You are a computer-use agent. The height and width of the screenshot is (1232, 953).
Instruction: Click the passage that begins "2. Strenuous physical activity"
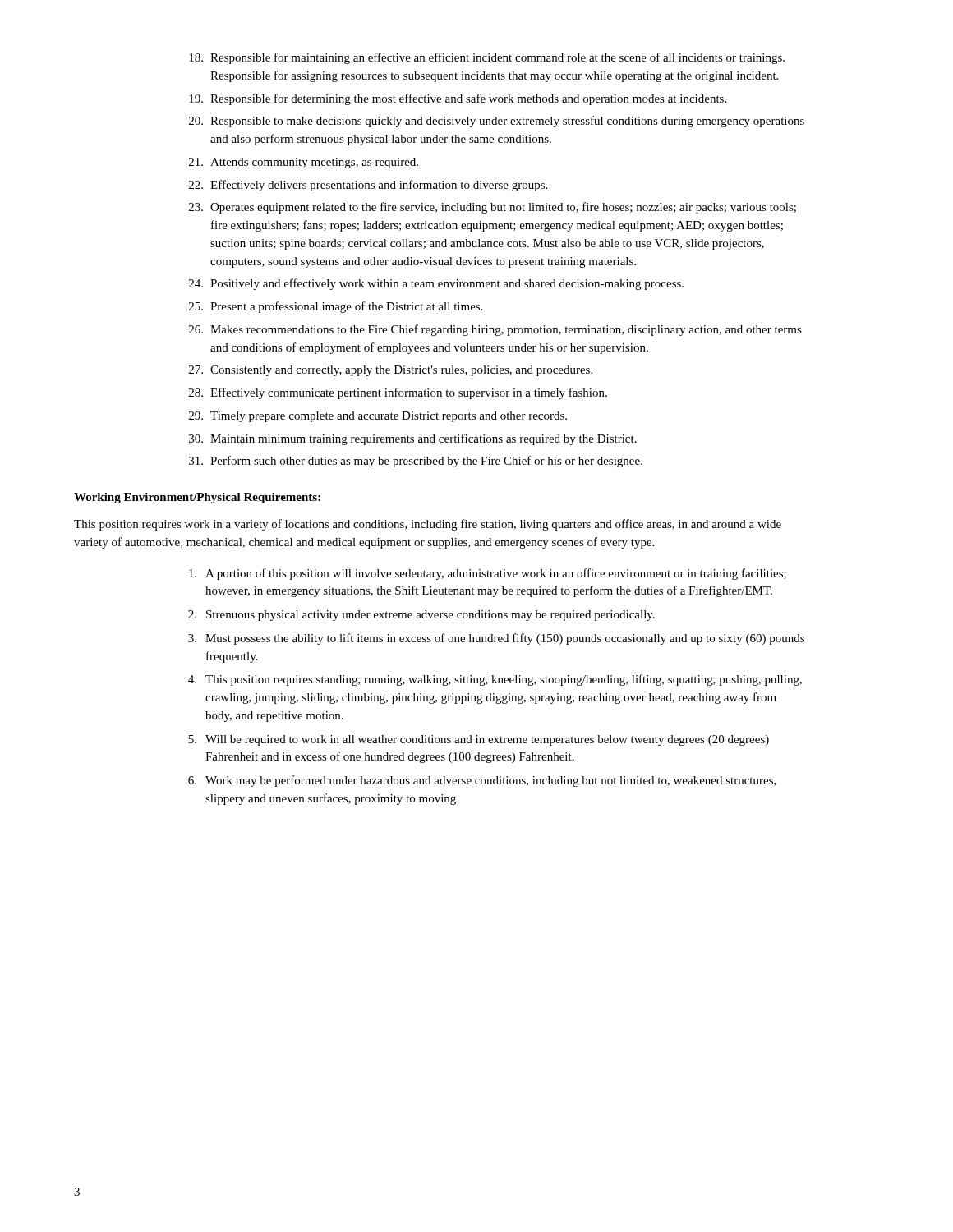(489, 615)
